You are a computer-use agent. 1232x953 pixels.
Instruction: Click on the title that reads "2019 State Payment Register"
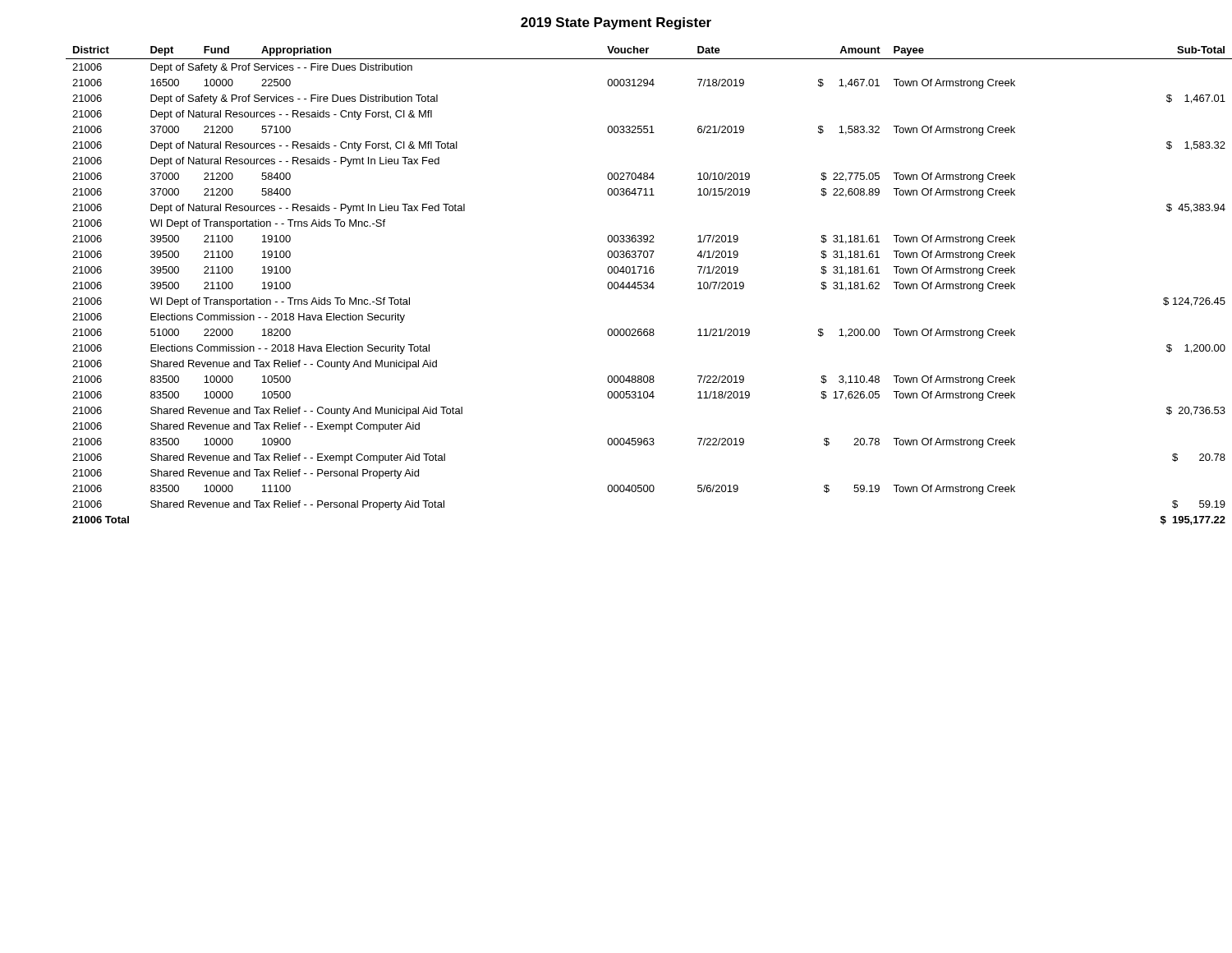pos(616,23)
